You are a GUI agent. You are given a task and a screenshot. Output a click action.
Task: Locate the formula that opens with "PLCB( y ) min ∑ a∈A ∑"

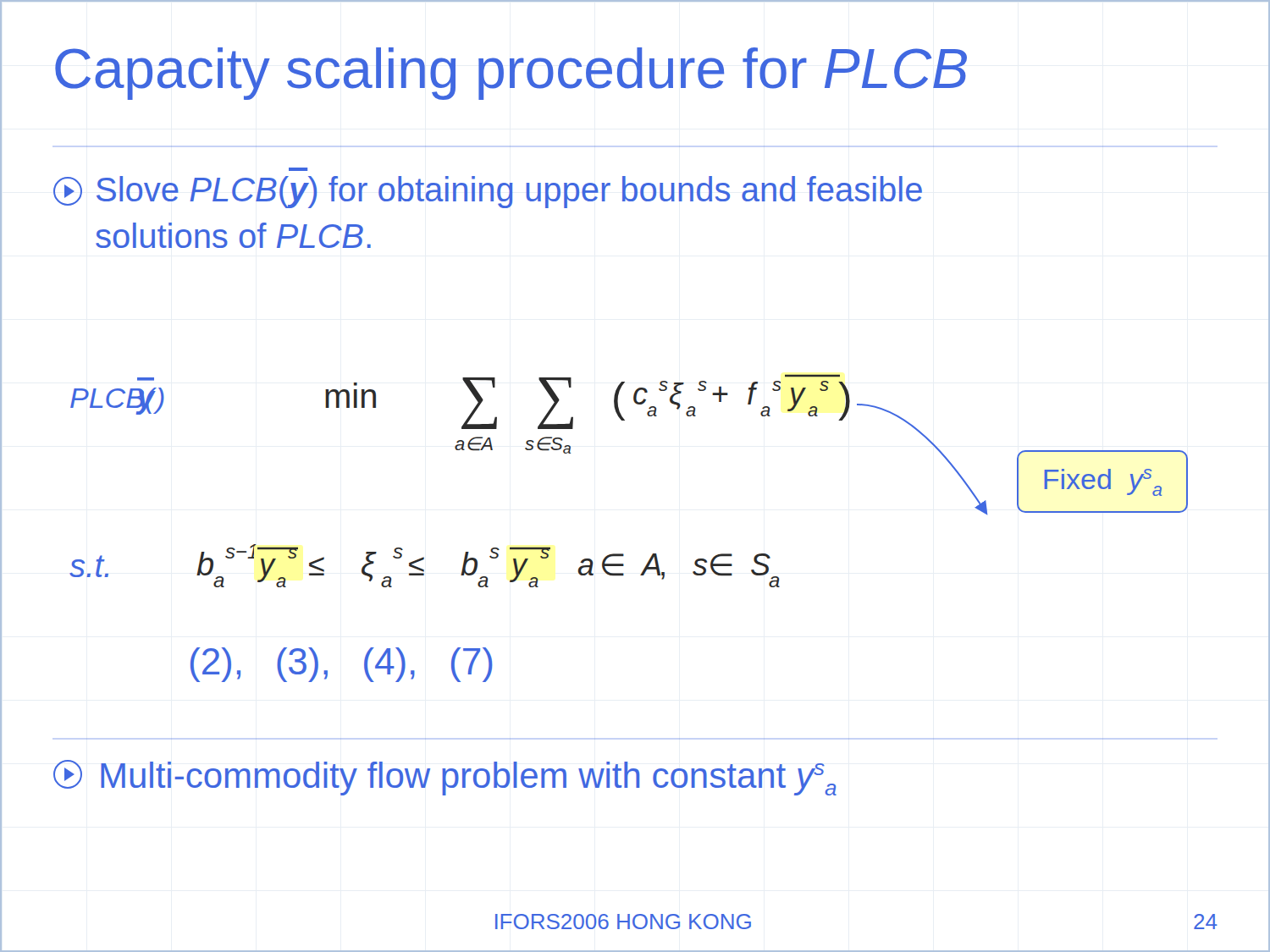tap(626, 450)
